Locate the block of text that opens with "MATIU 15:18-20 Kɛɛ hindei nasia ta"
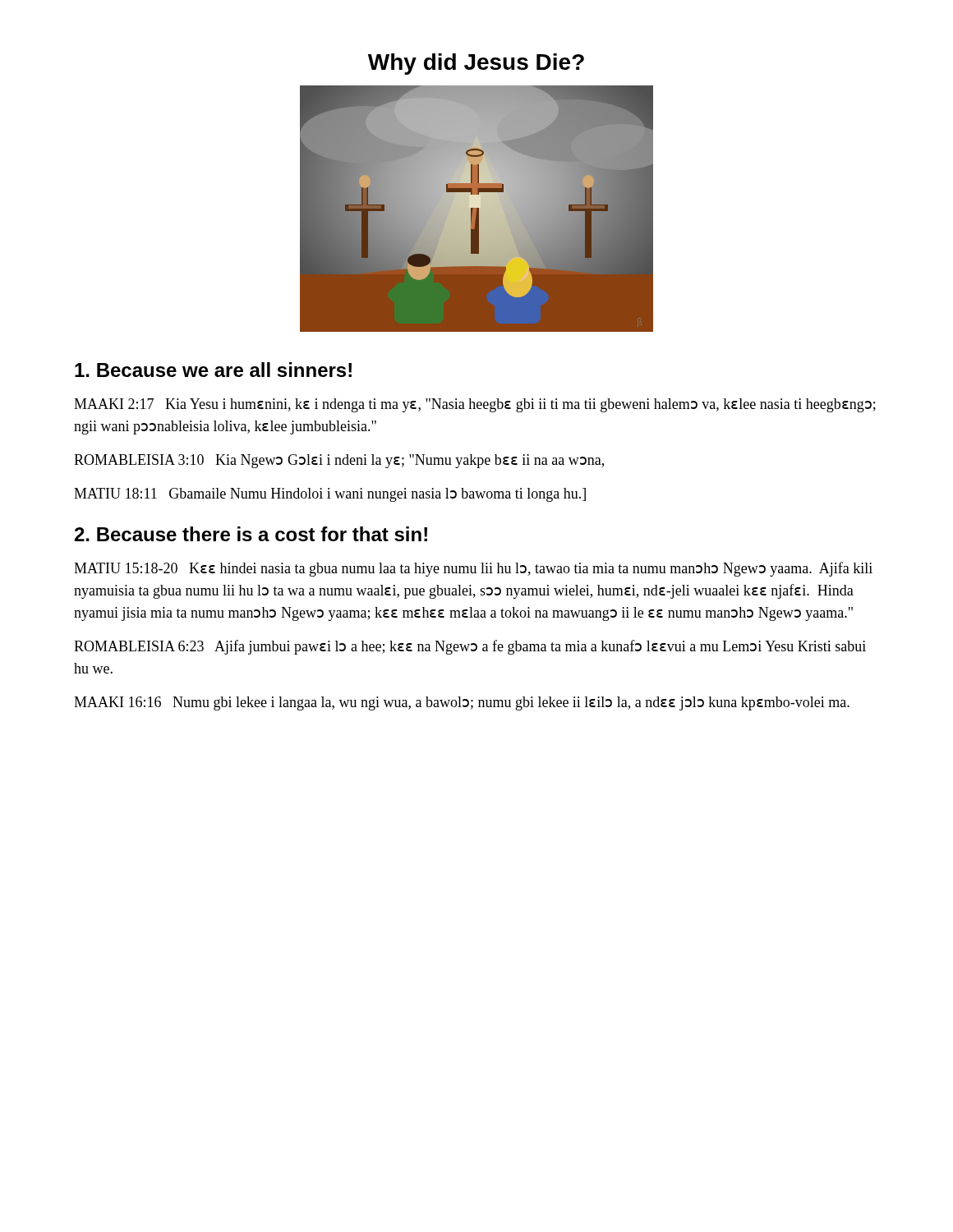Screen dimensions: 1232x953 coord(473,591)
